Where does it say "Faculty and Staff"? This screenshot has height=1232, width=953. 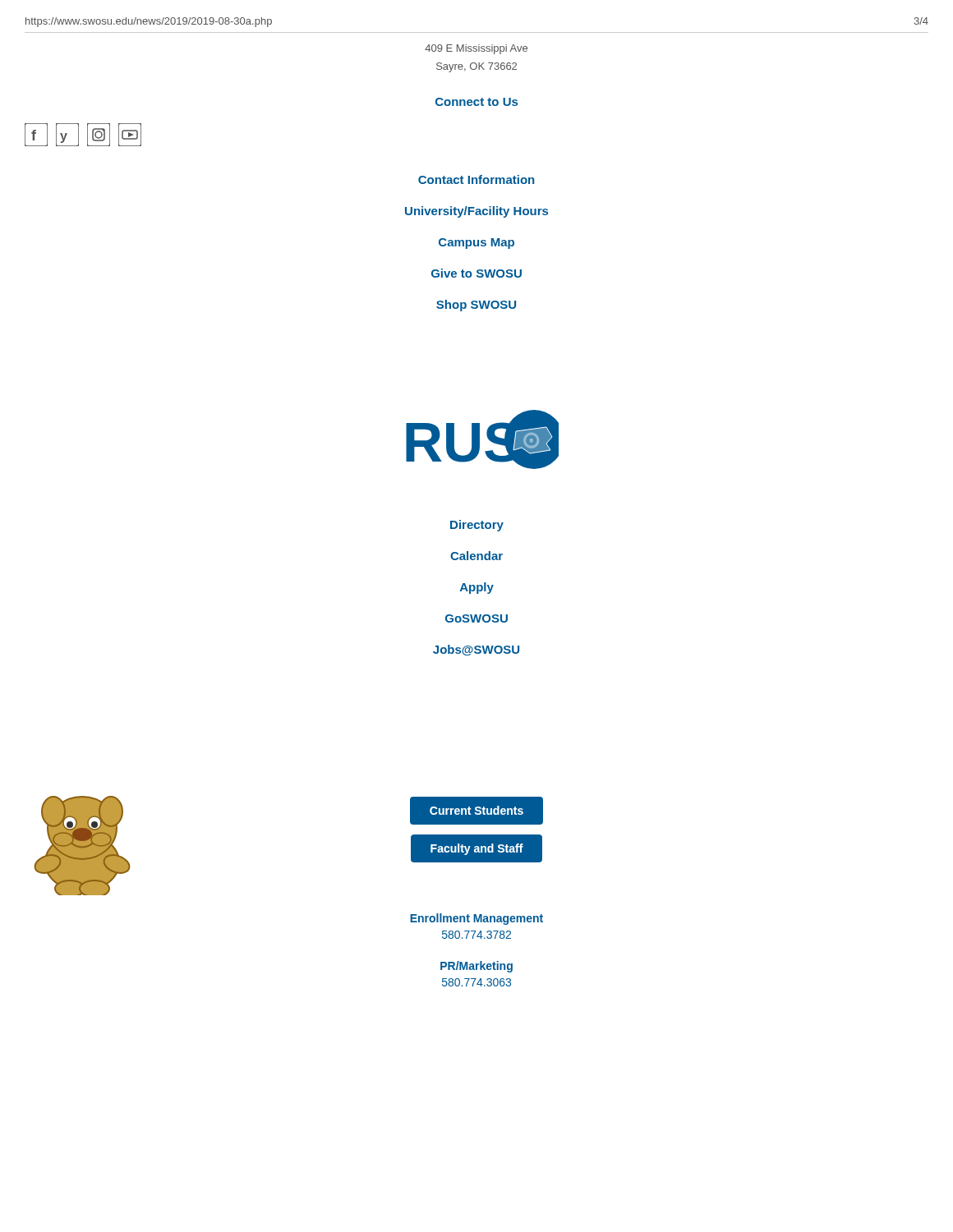click(476, 848)
